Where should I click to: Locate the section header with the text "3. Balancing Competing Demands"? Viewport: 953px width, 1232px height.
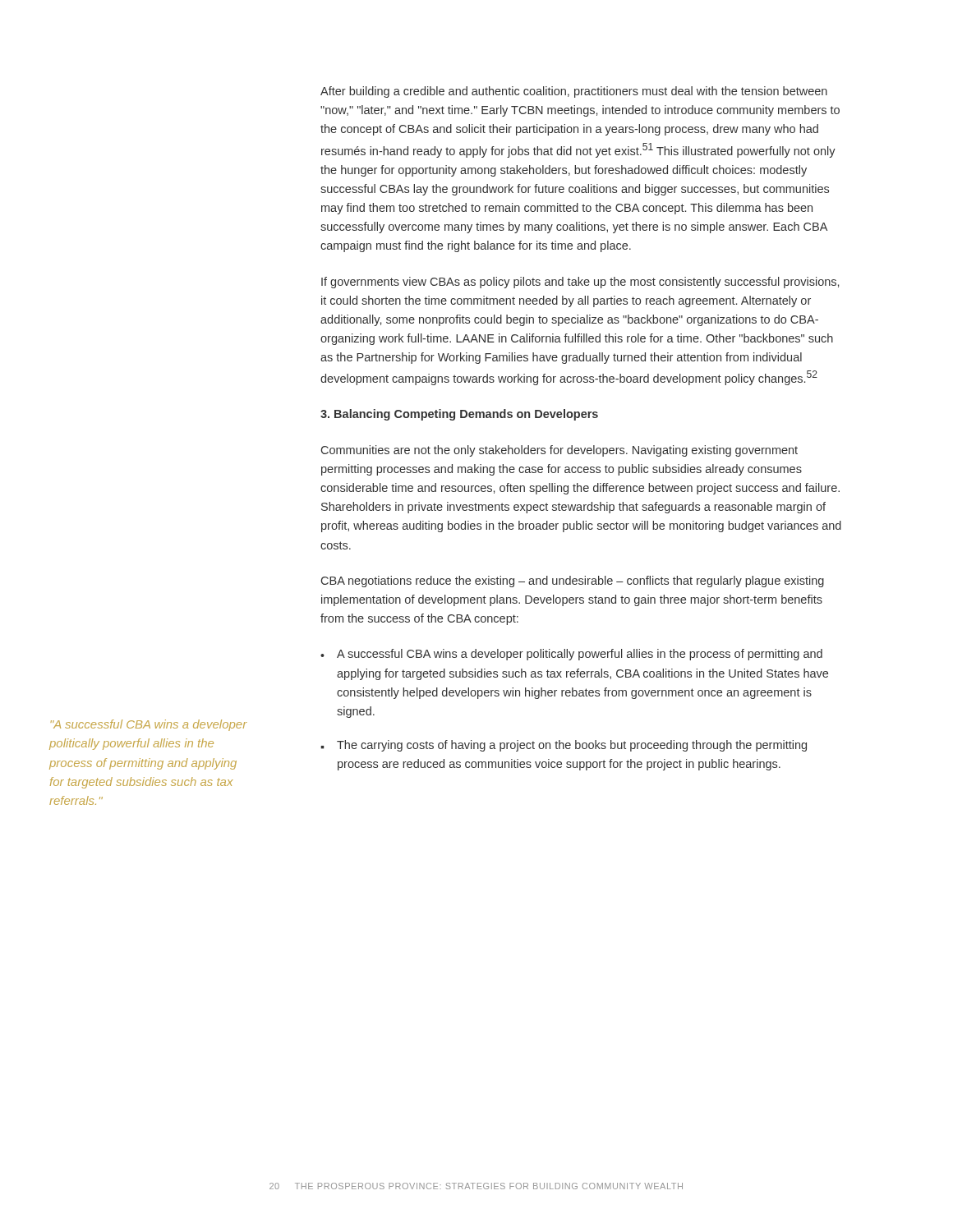581,415
